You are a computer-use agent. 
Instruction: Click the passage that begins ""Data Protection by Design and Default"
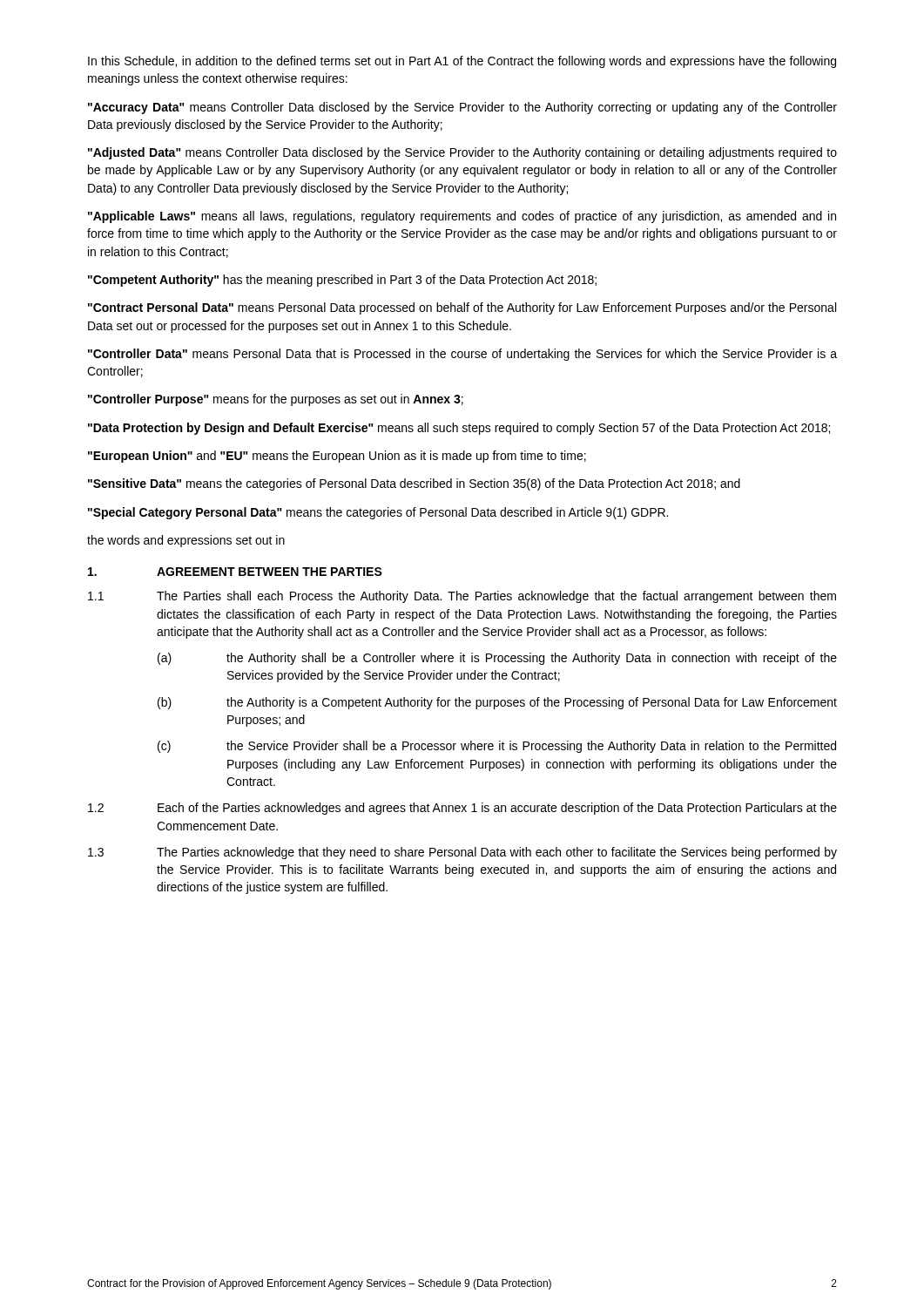click(462, 428)
